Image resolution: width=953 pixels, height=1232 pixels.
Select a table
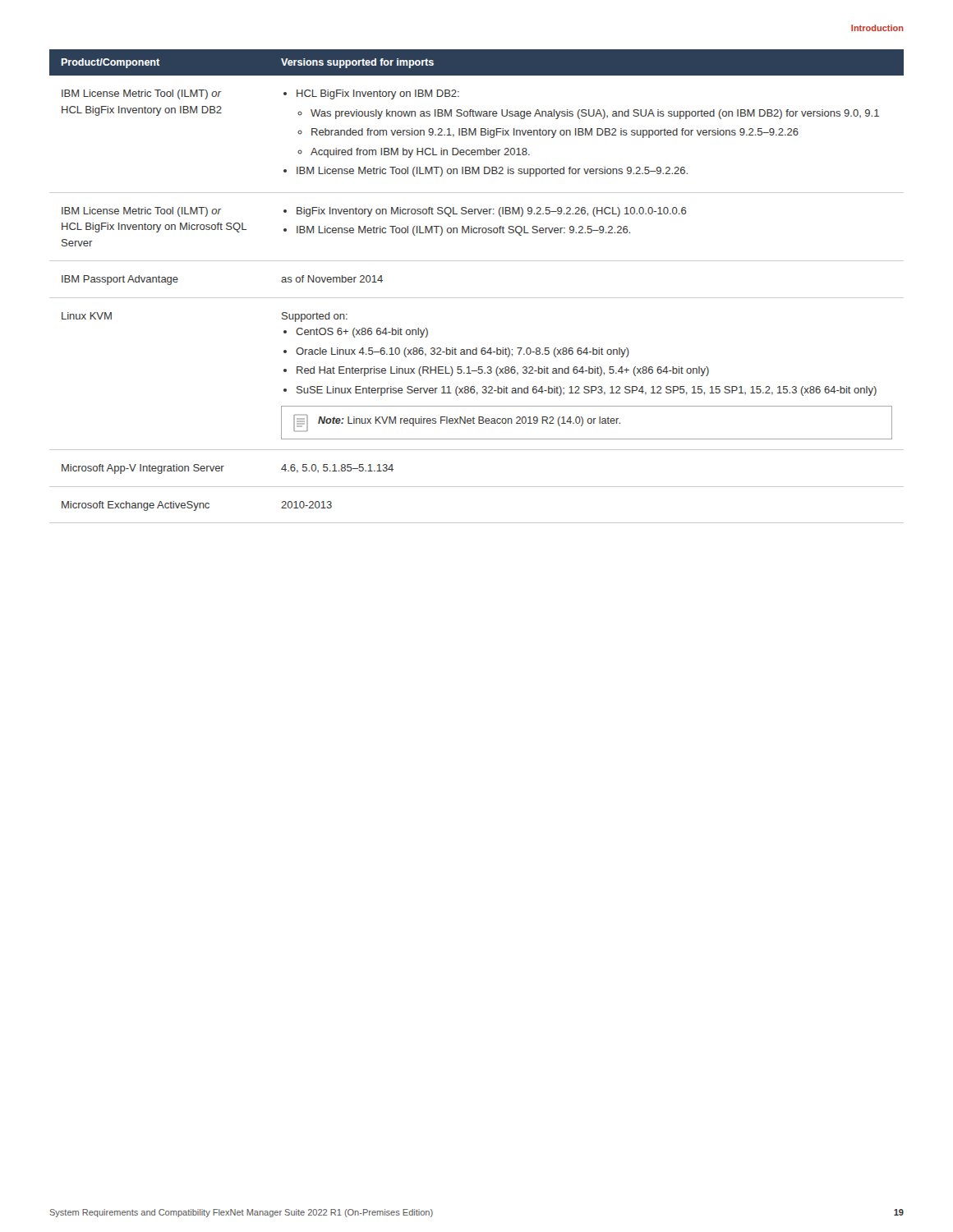point(476,286)
